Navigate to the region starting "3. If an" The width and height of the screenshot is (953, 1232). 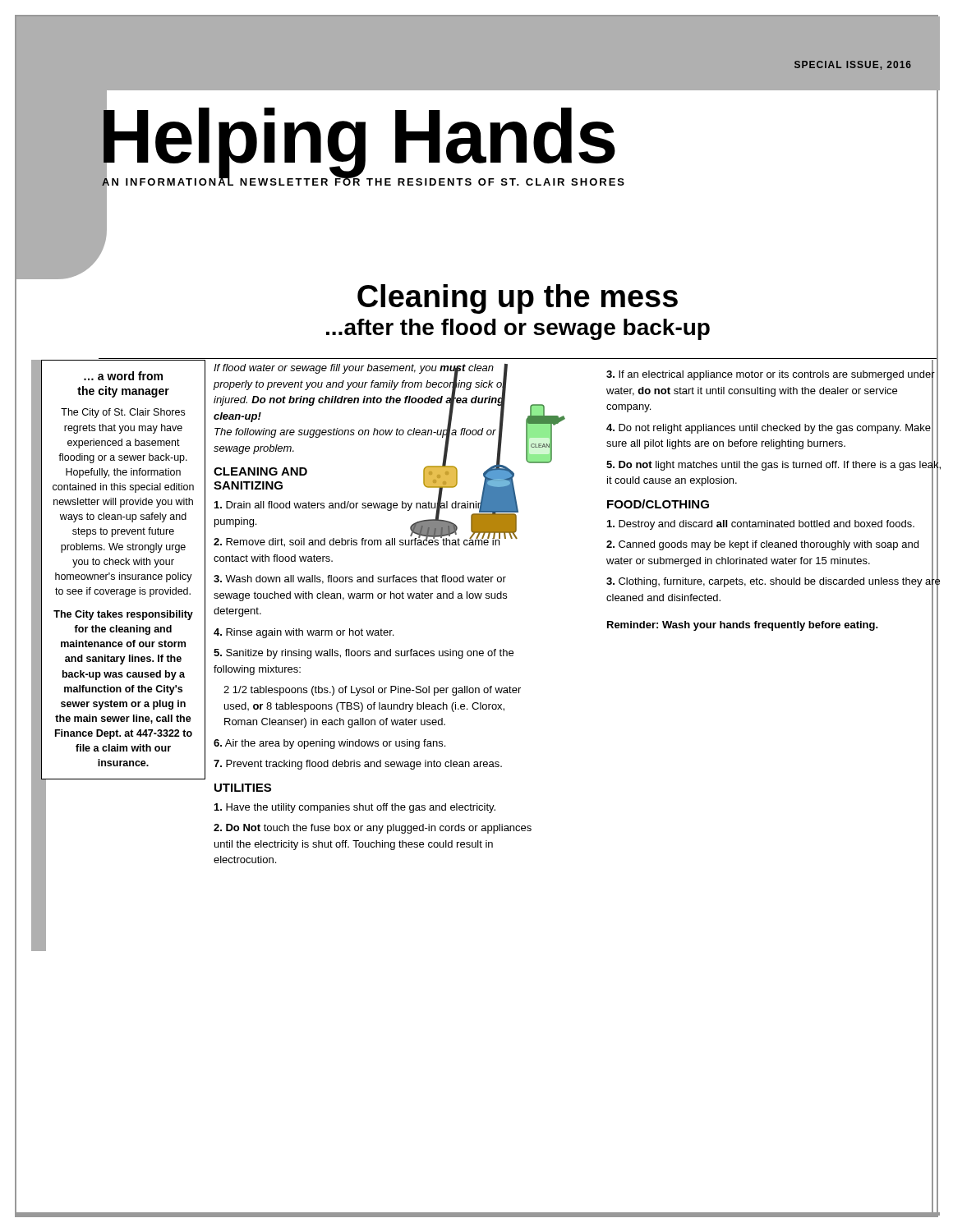click(770, 390)
